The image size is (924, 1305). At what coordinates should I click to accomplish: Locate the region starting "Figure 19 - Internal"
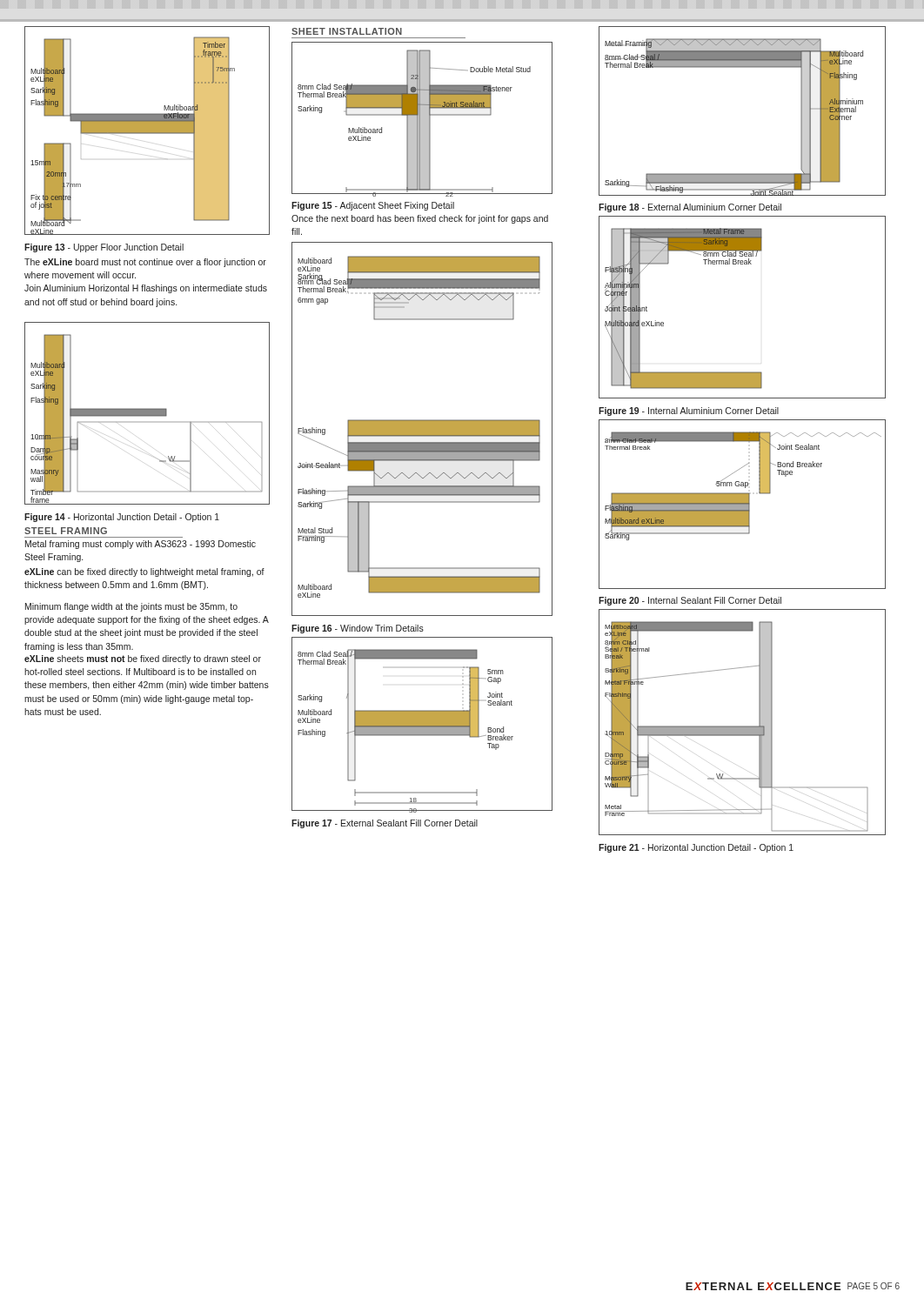click(x=742, y=411)
